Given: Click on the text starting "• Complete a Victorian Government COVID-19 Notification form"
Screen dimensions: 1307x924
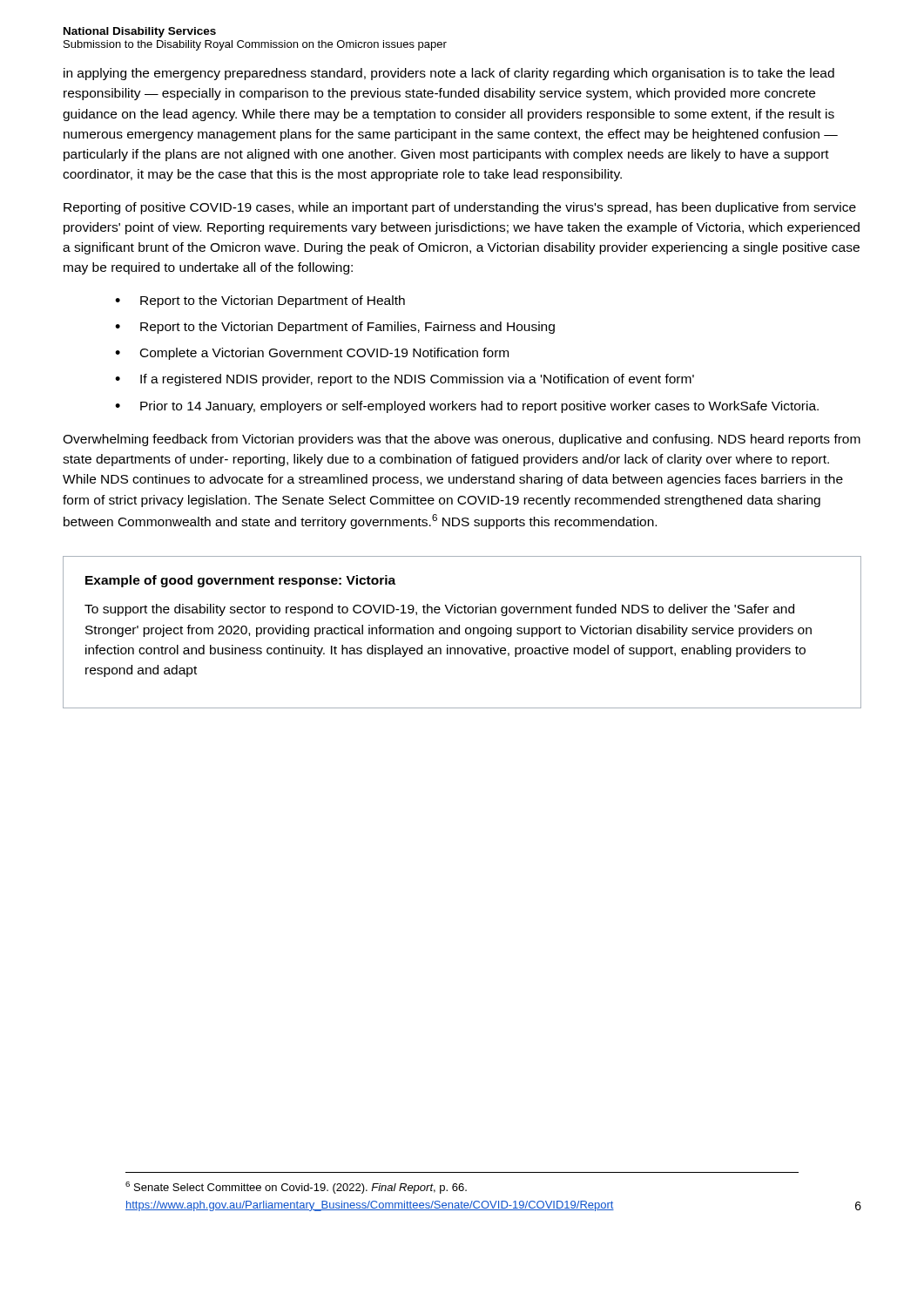Looking at the screenshot, I should pos(488,353).
